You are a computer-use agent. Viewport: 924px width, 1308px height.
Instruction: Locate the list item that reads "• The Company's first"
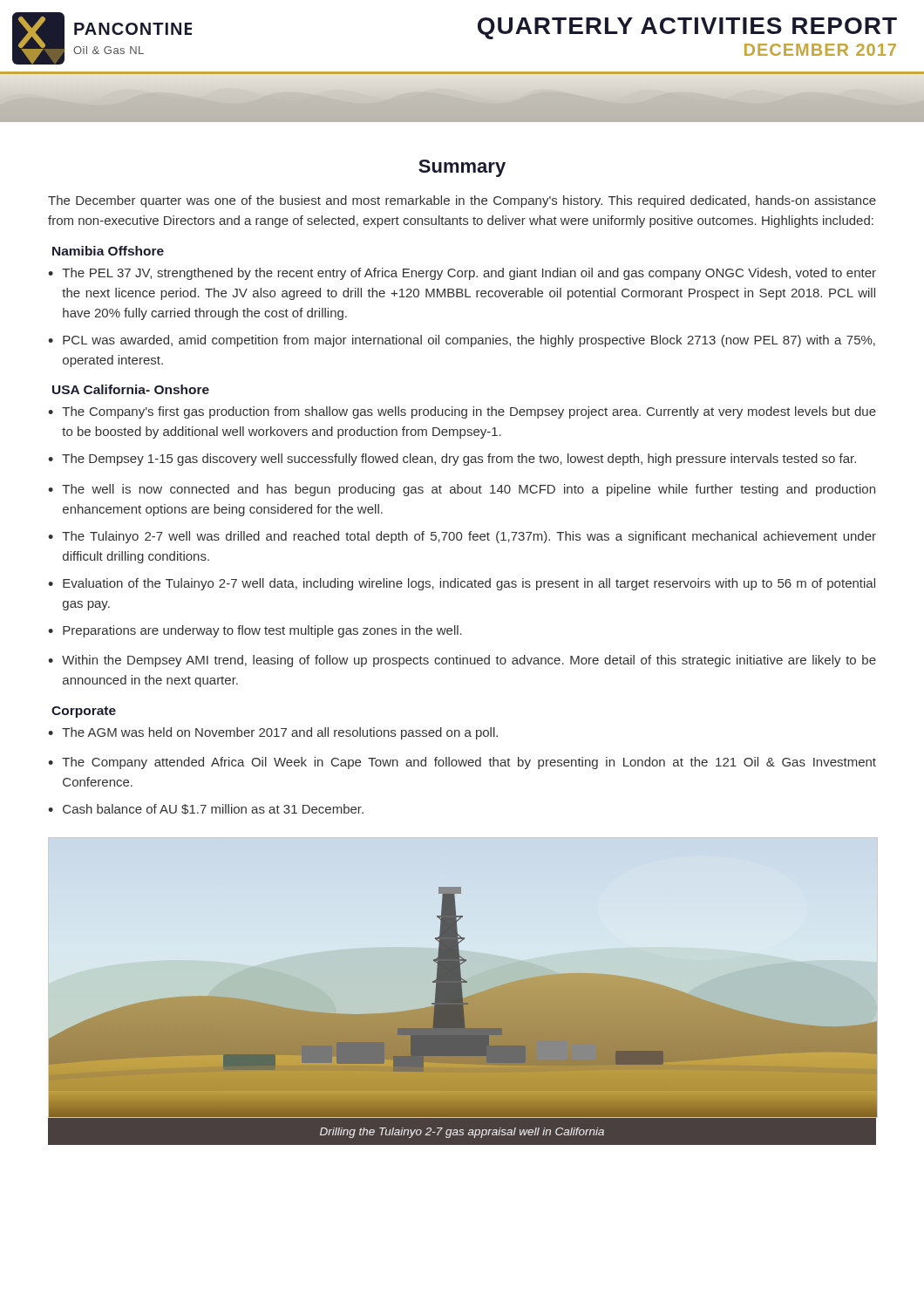pyautogui.click(x=462, y=422)
